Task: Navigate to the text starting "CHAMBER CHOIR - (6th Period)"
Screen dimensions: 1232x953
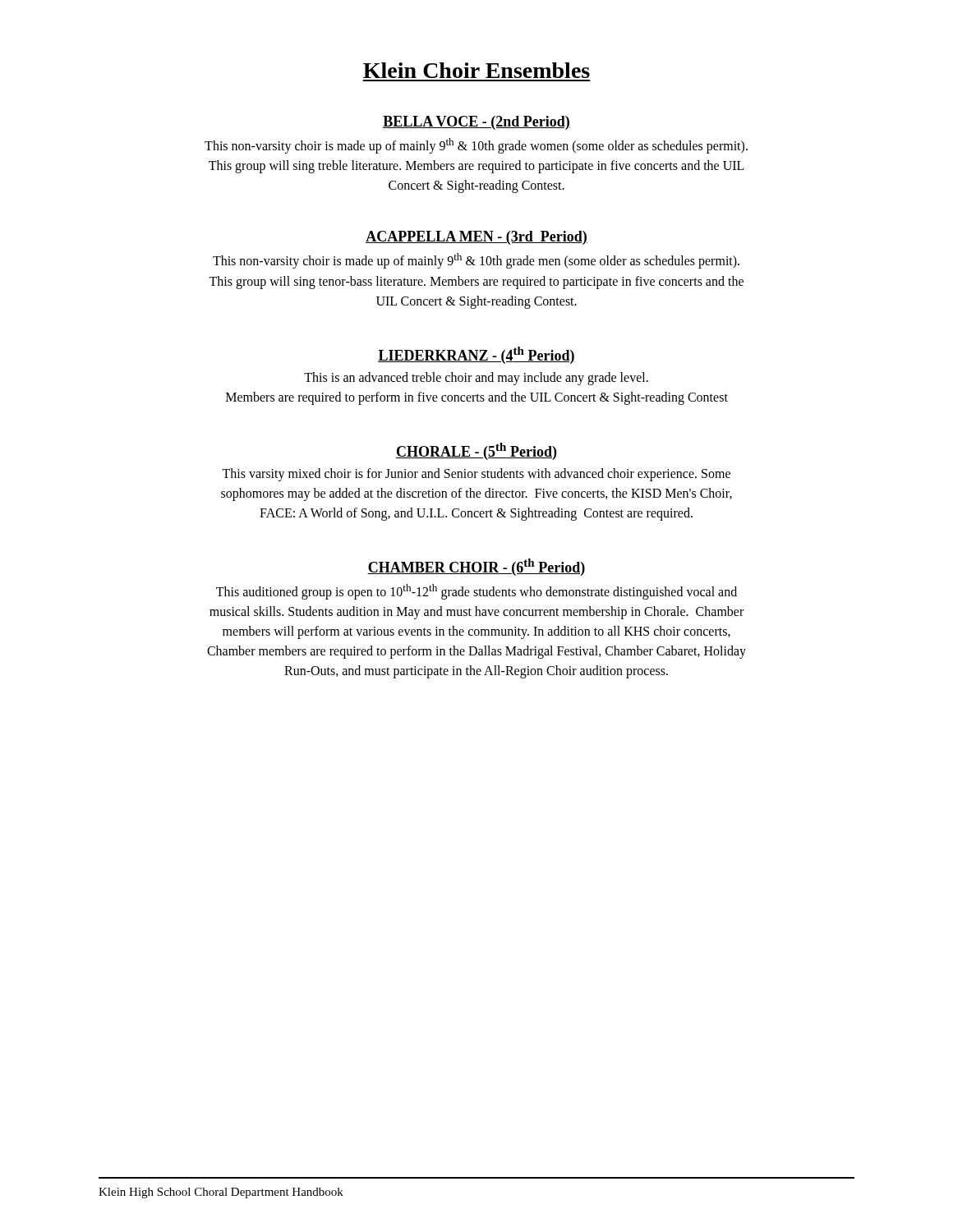Action: (476, 566)
